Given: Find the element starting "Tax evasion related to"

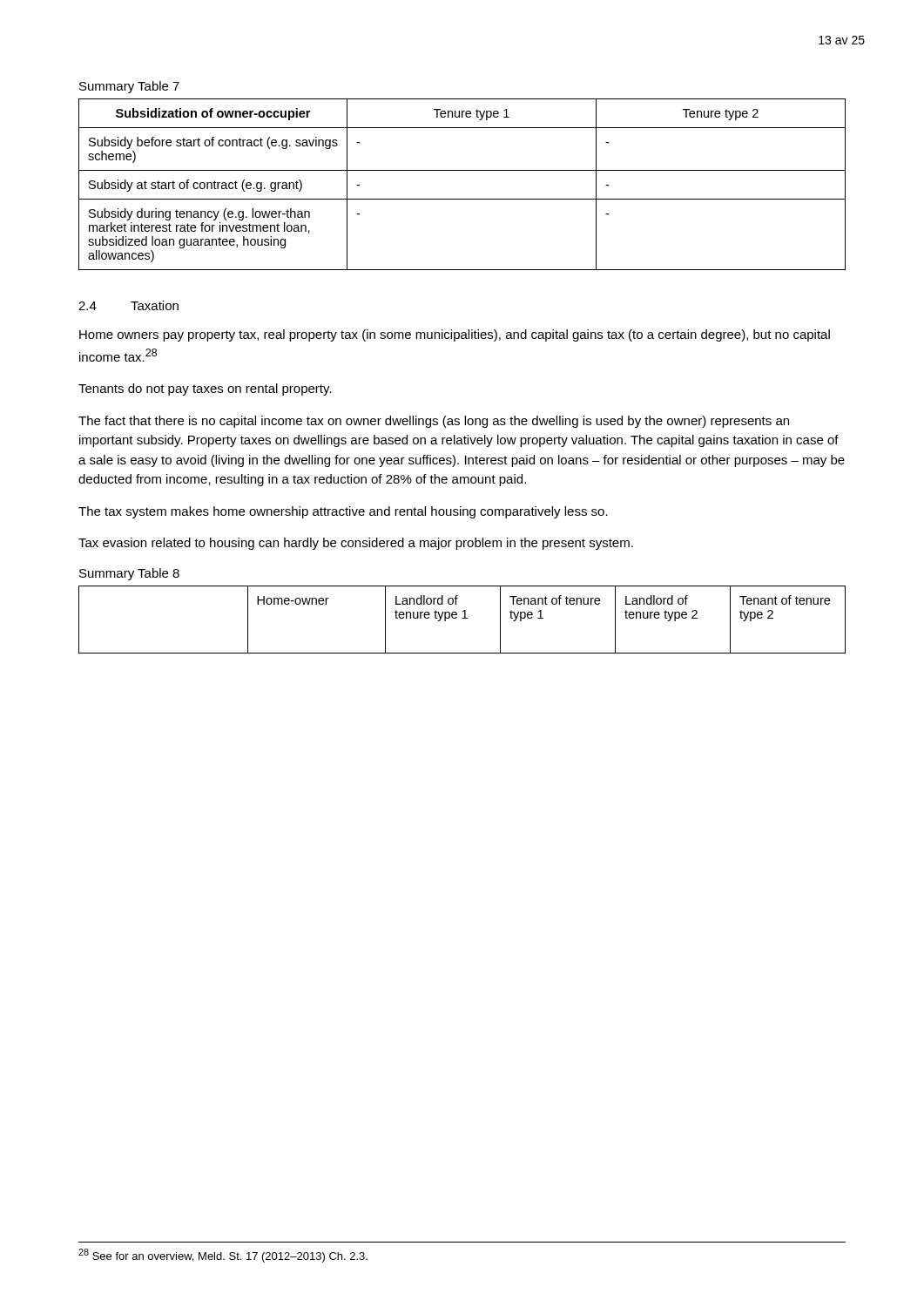Looking at the screenshot, I should point(356,542).
